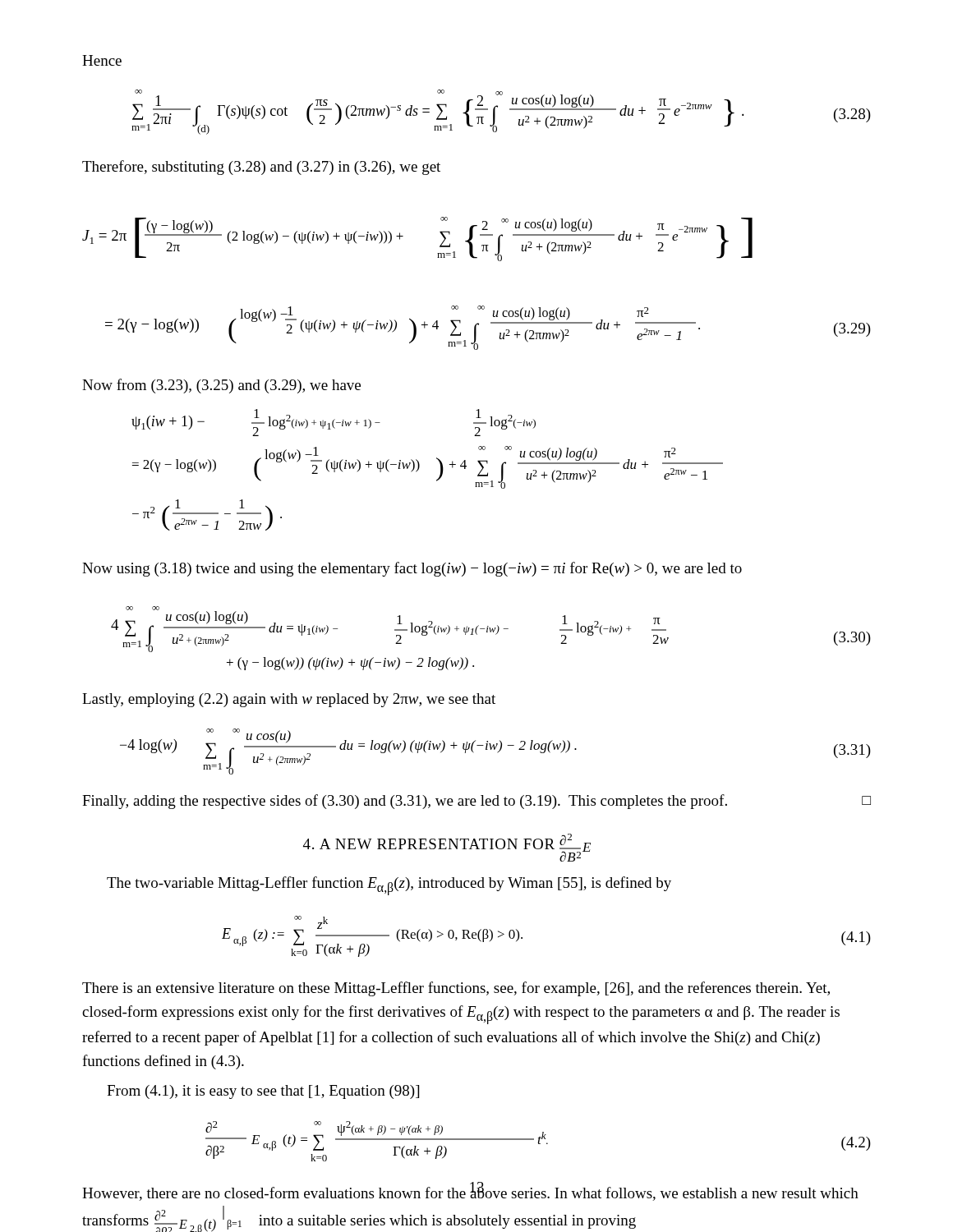Point to the formula beginning "E α,β (z) := ∑"

click(x=476, y=937)
